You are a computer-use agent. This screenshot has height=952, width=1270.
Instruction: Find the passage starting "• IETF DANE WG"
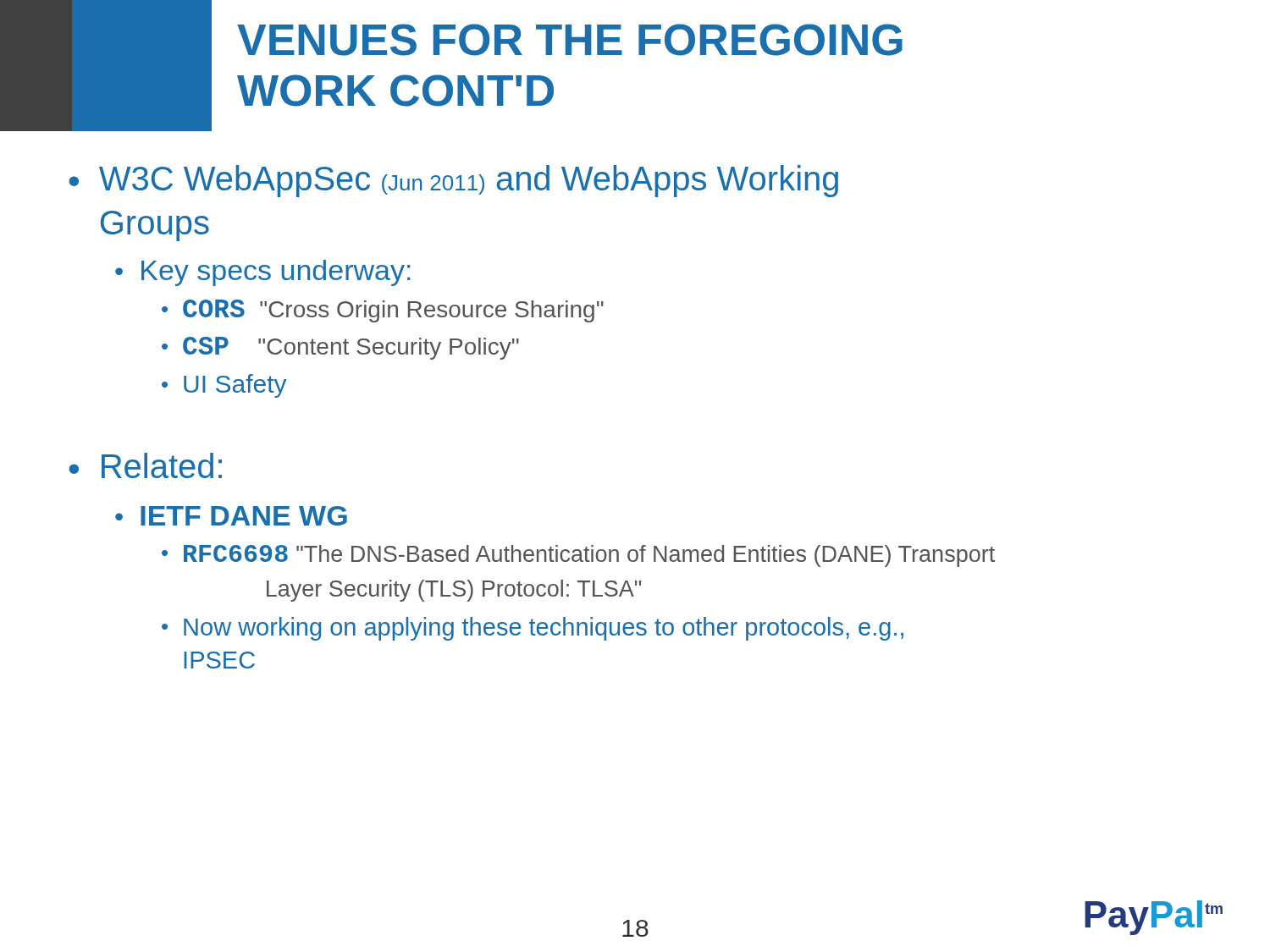(x=231, y=515)
